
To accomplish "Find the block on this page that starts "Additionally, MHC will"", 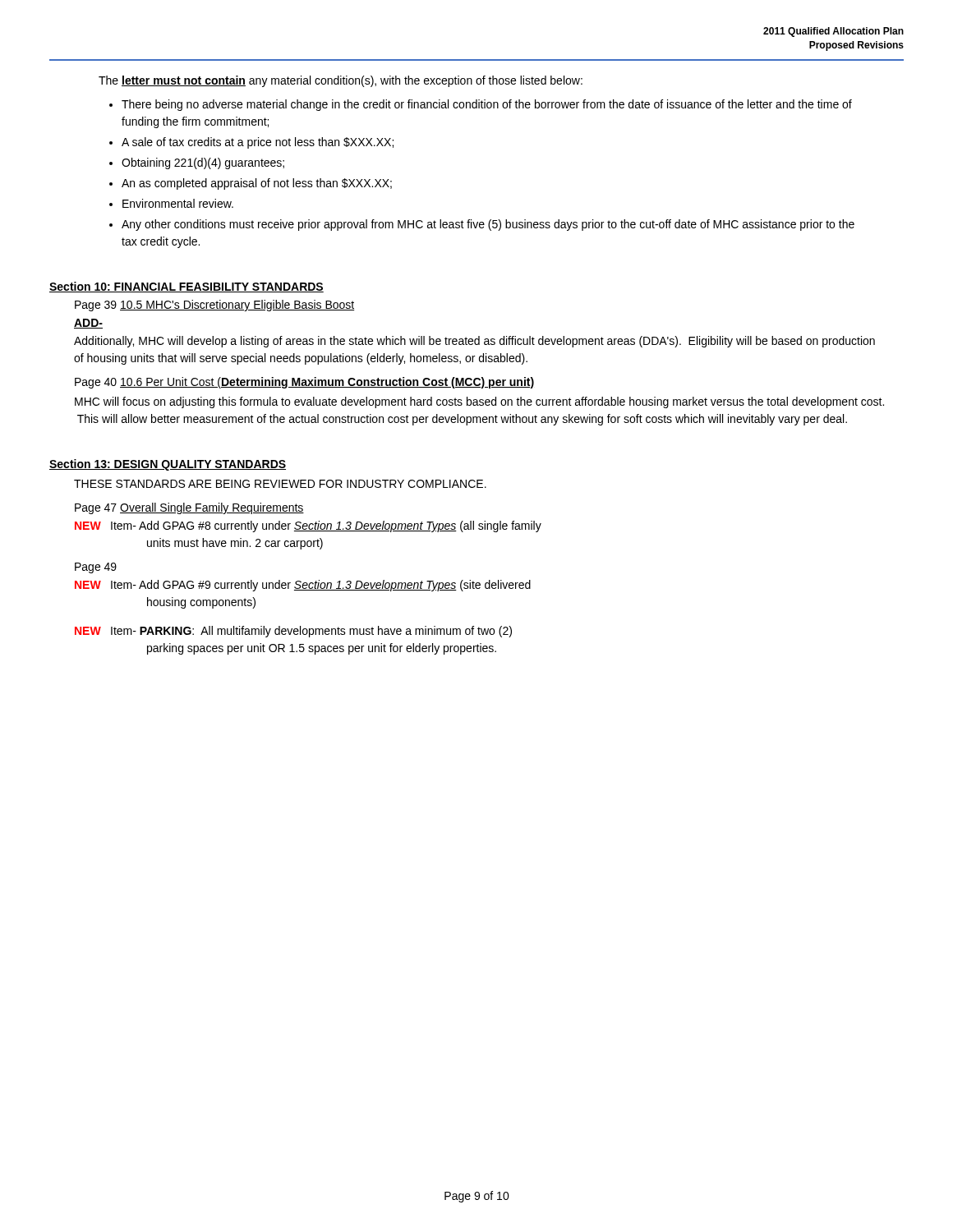I will pos(475,349).
